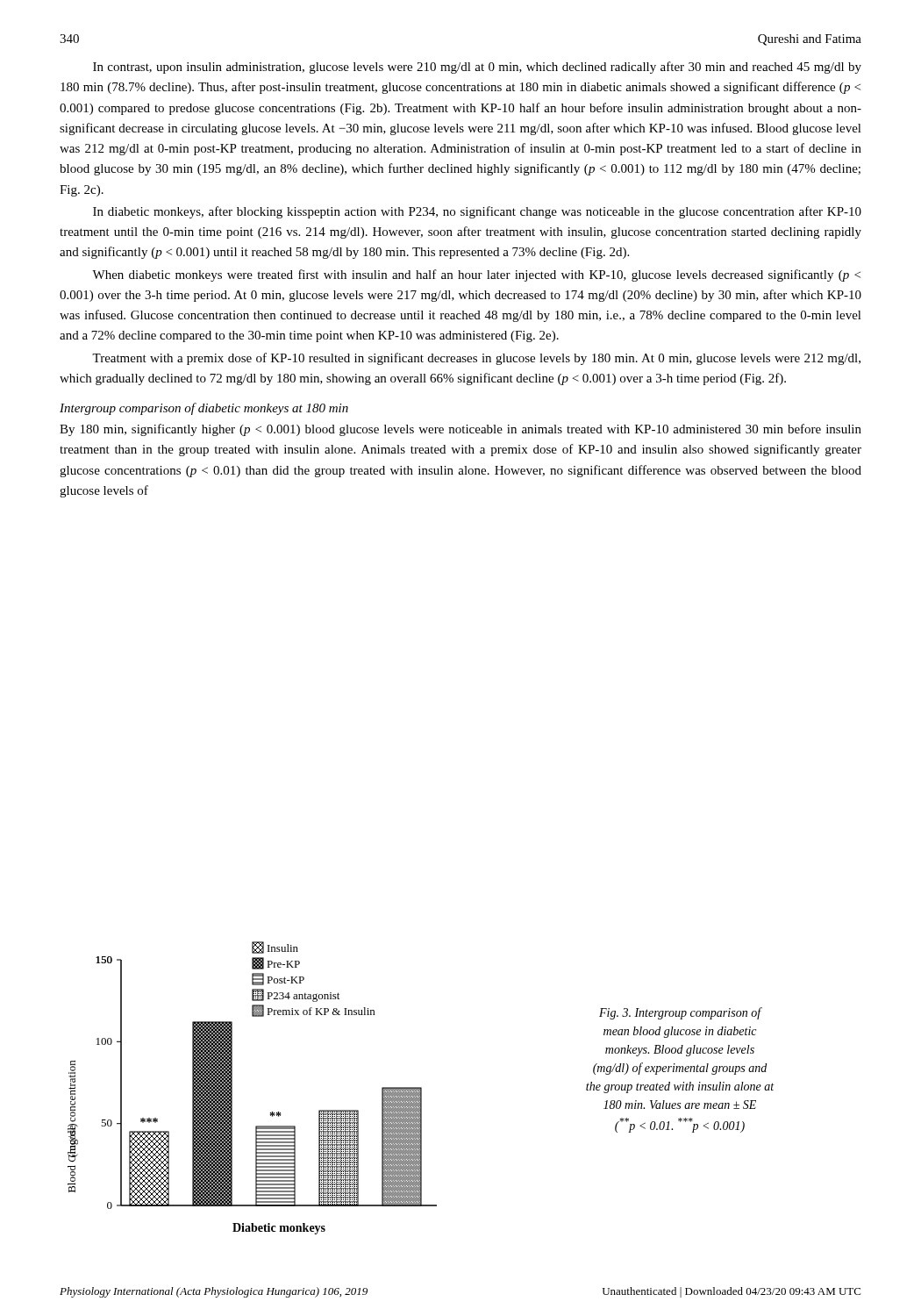Find the bar chart

pyautogui.click(x=270, y=1098)
